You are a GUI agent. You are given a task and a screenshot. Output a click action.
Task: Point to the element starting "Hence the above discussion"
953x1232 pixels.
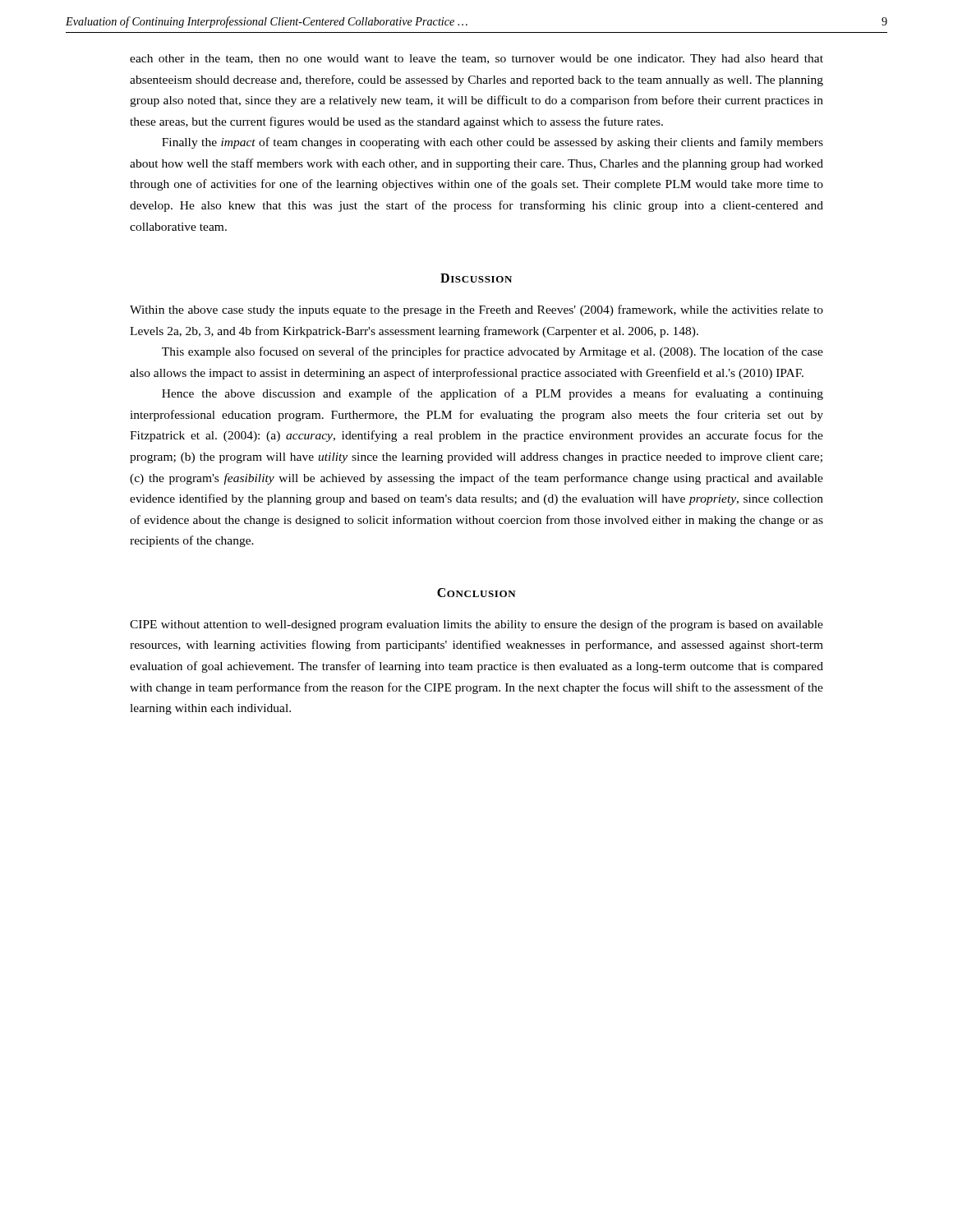point(476,467)
